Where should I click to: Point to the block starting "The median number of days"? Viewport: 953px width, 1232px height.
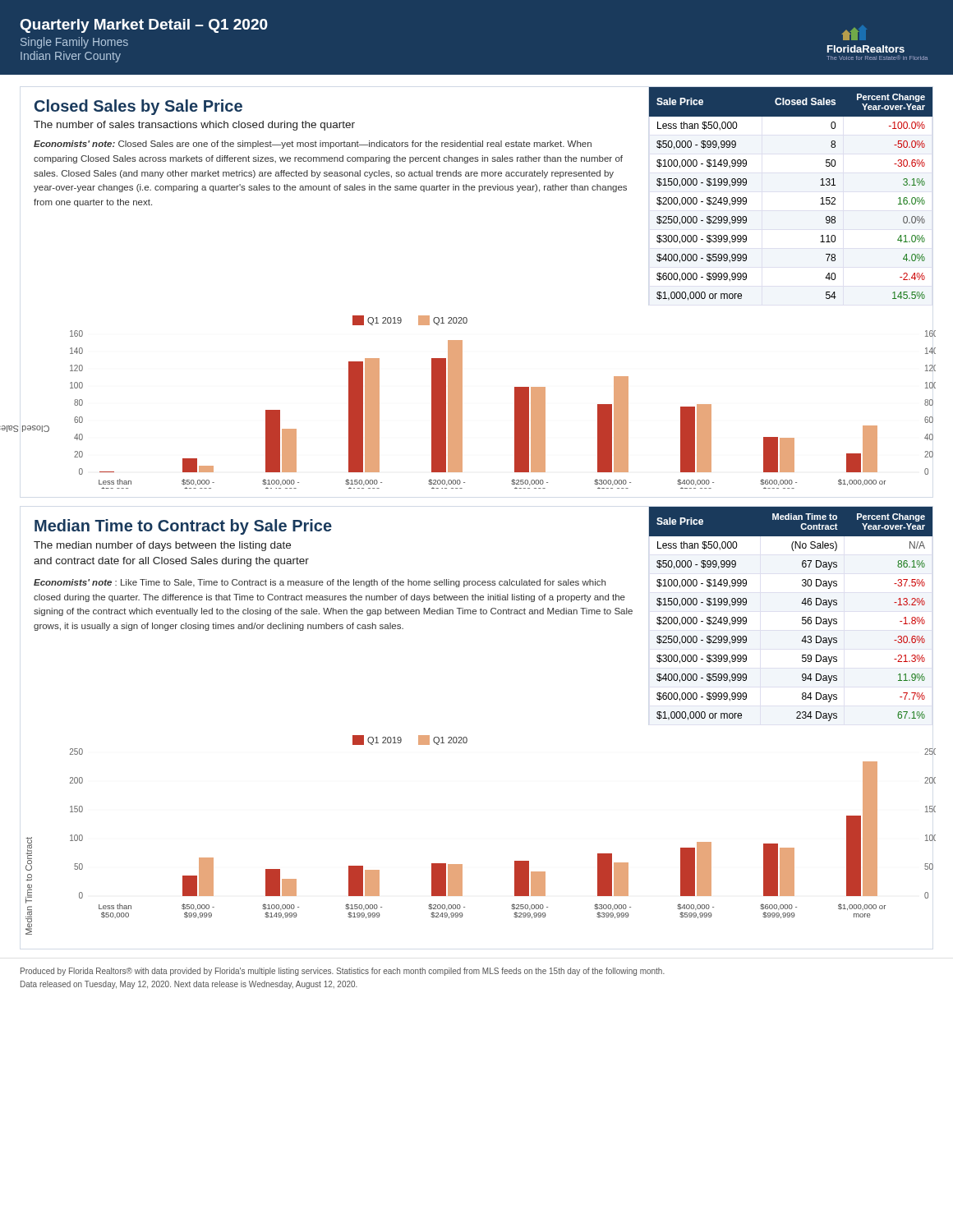click(171, 553)
